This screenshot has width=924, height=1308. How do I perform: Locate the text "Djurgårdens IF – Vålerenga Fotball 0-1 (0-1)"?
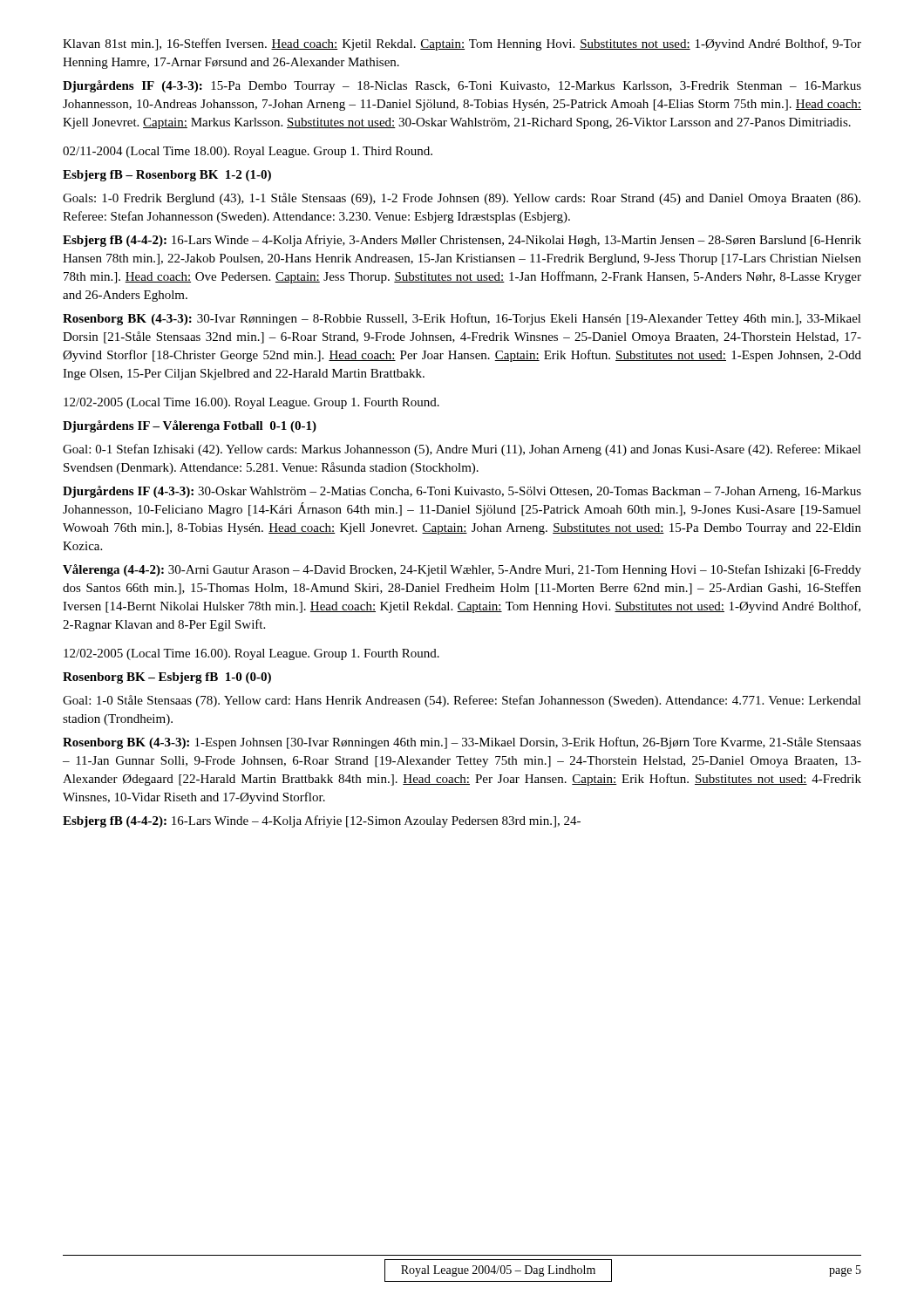190,426
